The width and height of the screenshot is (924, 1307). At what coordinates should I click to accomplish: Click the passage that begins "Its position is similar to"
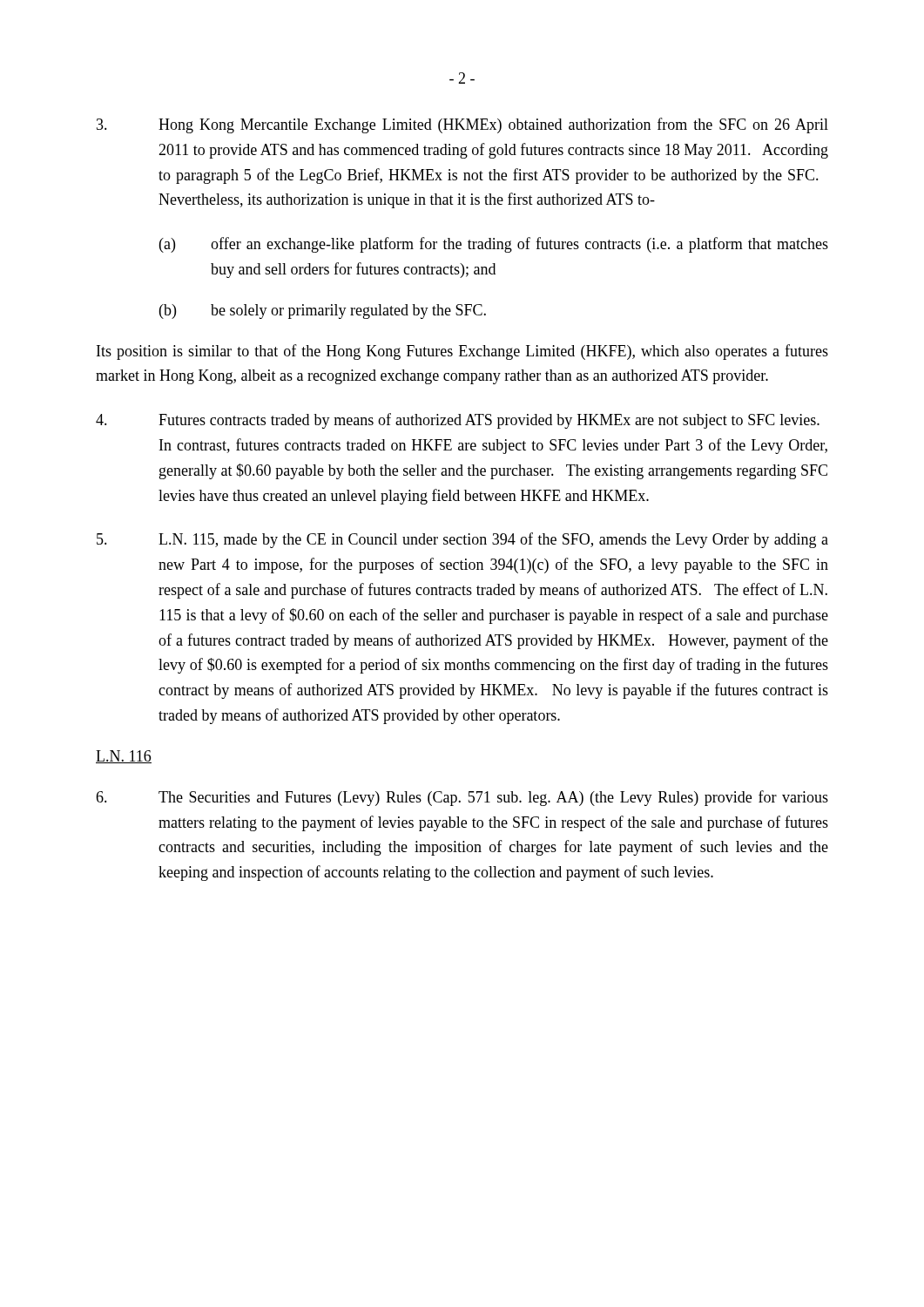point(462,363)
